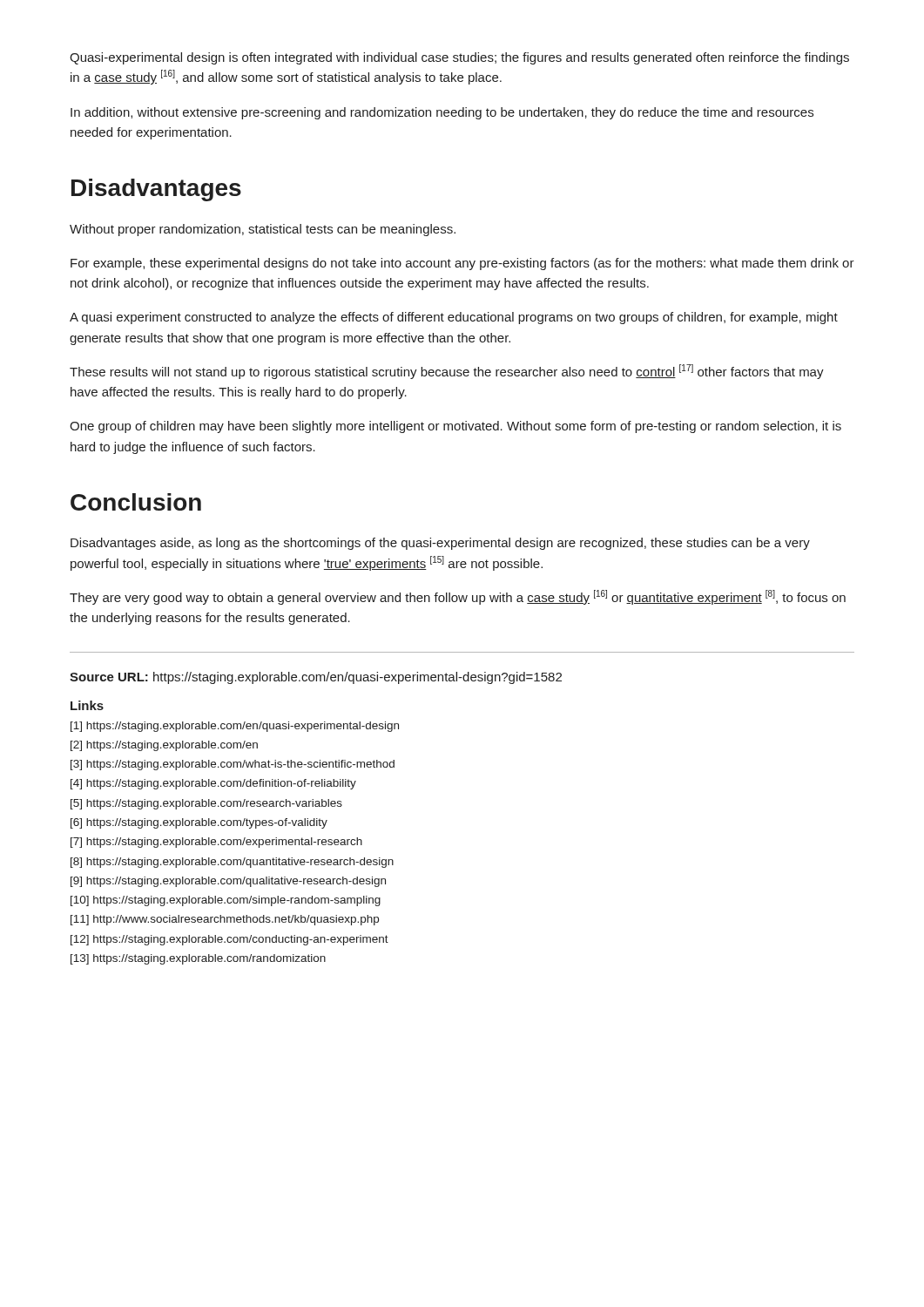Click where it says "[7] https://staging.explorable.com/experimental-research"
The height and width of the screenshot is (1307, 924).
(x=216, y=842)
